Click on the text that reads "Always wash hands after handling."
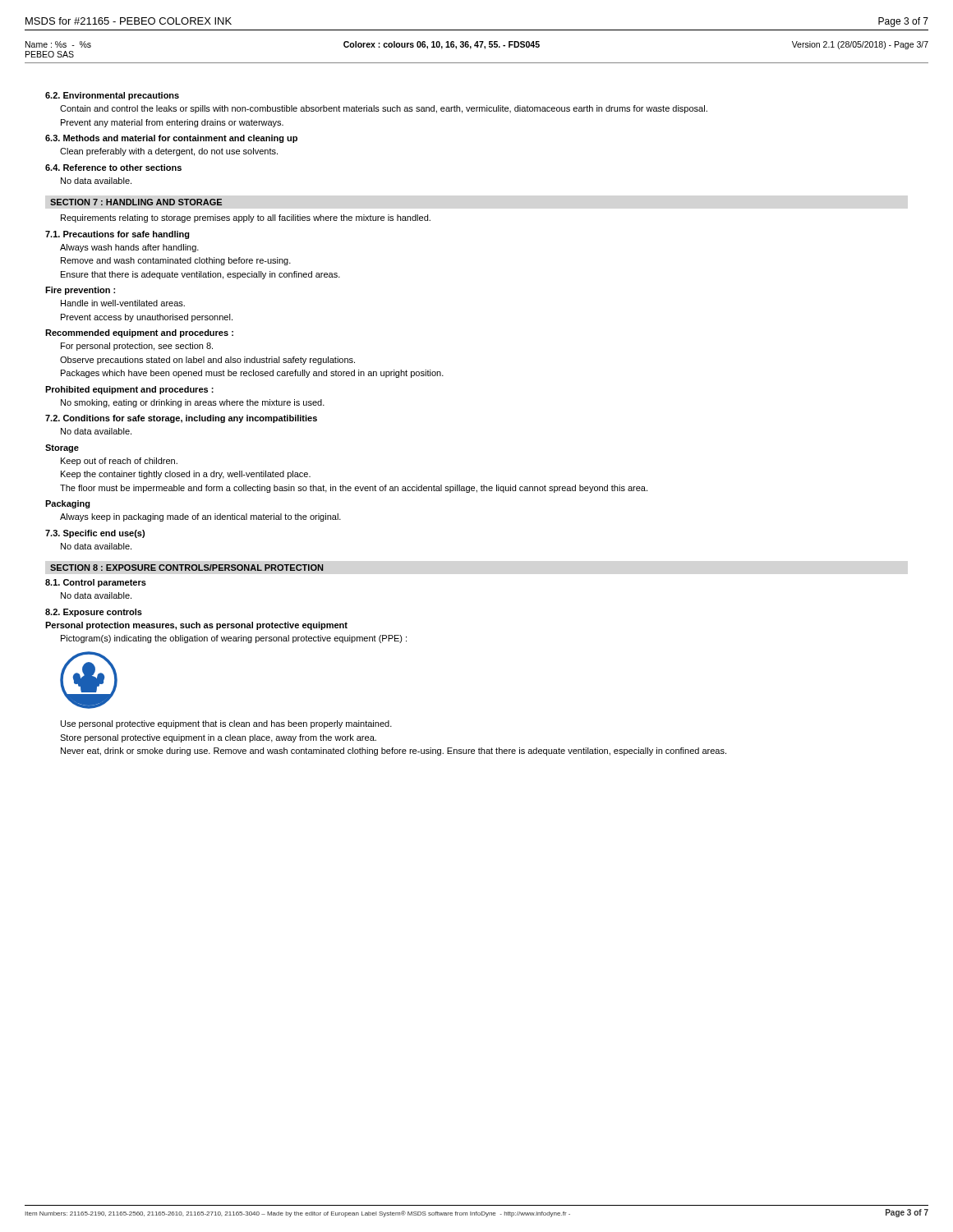The image size is (953, 1232). tap(130, 247)
